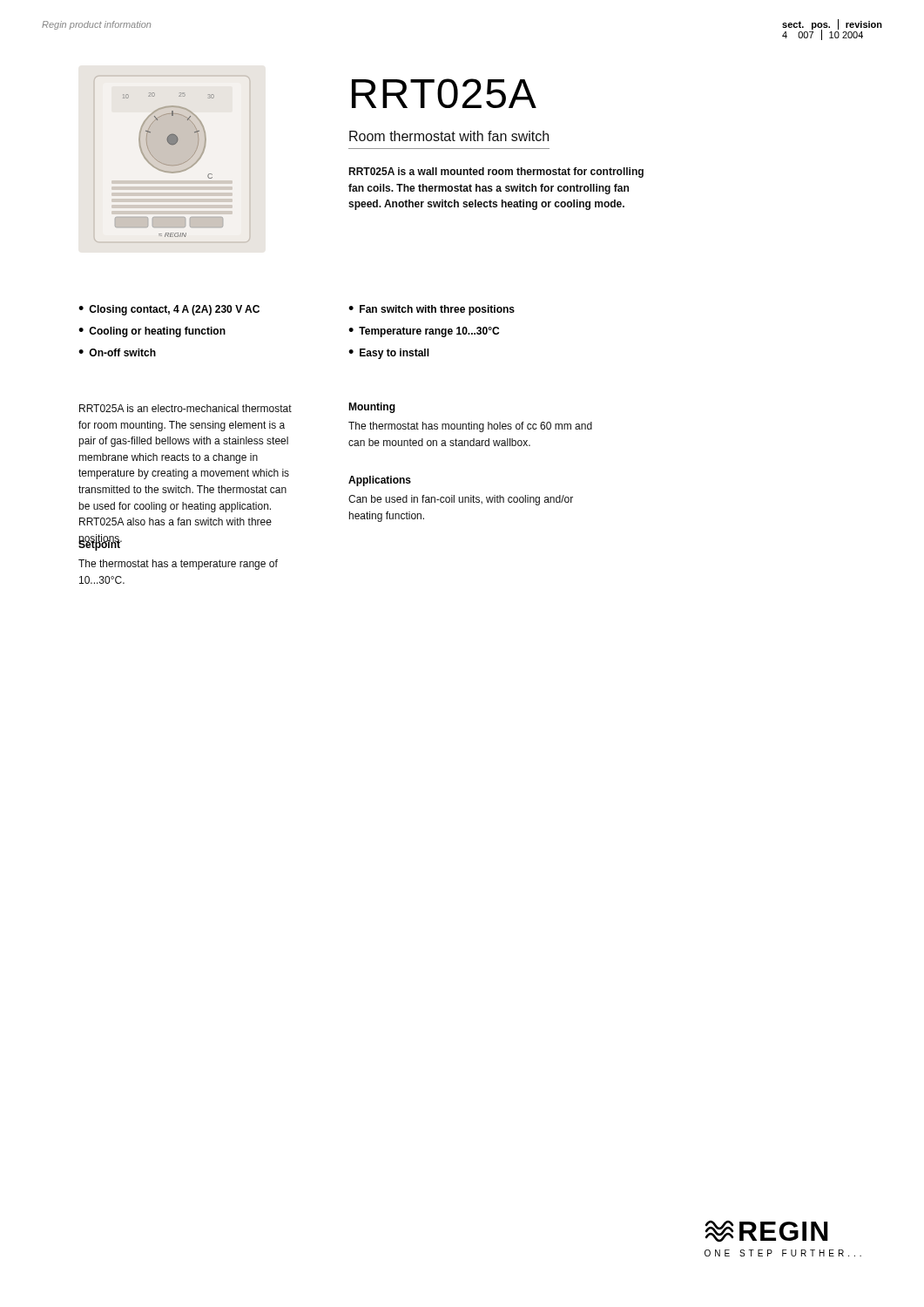Click on the list item containing "• Closing contact, 4 A (2A)"
This screenshot has width=924, height=1307.
(169, 310)
